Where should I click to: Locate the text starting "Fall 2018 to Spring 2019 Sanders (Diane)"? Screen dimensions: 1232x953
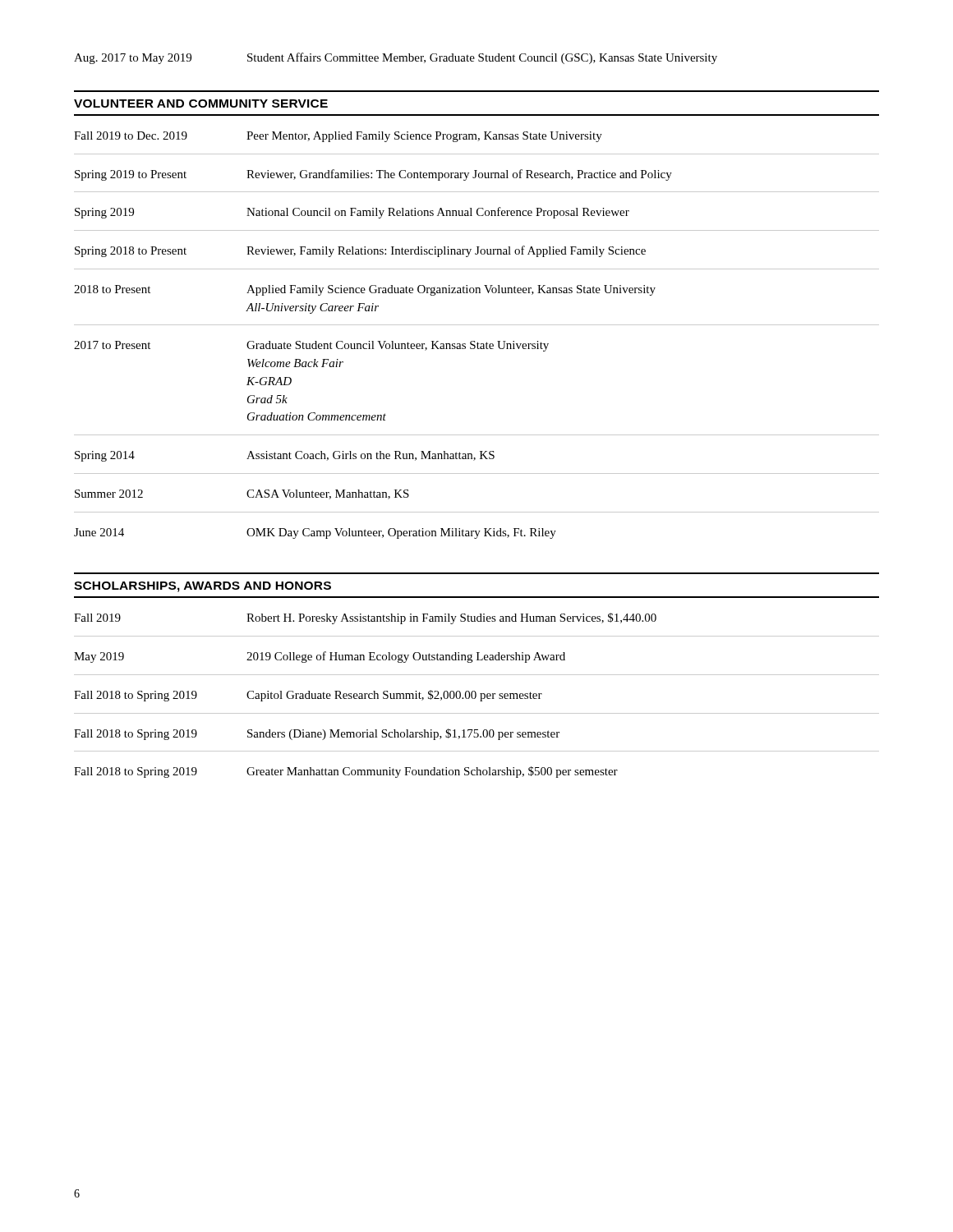coord(476,734)
